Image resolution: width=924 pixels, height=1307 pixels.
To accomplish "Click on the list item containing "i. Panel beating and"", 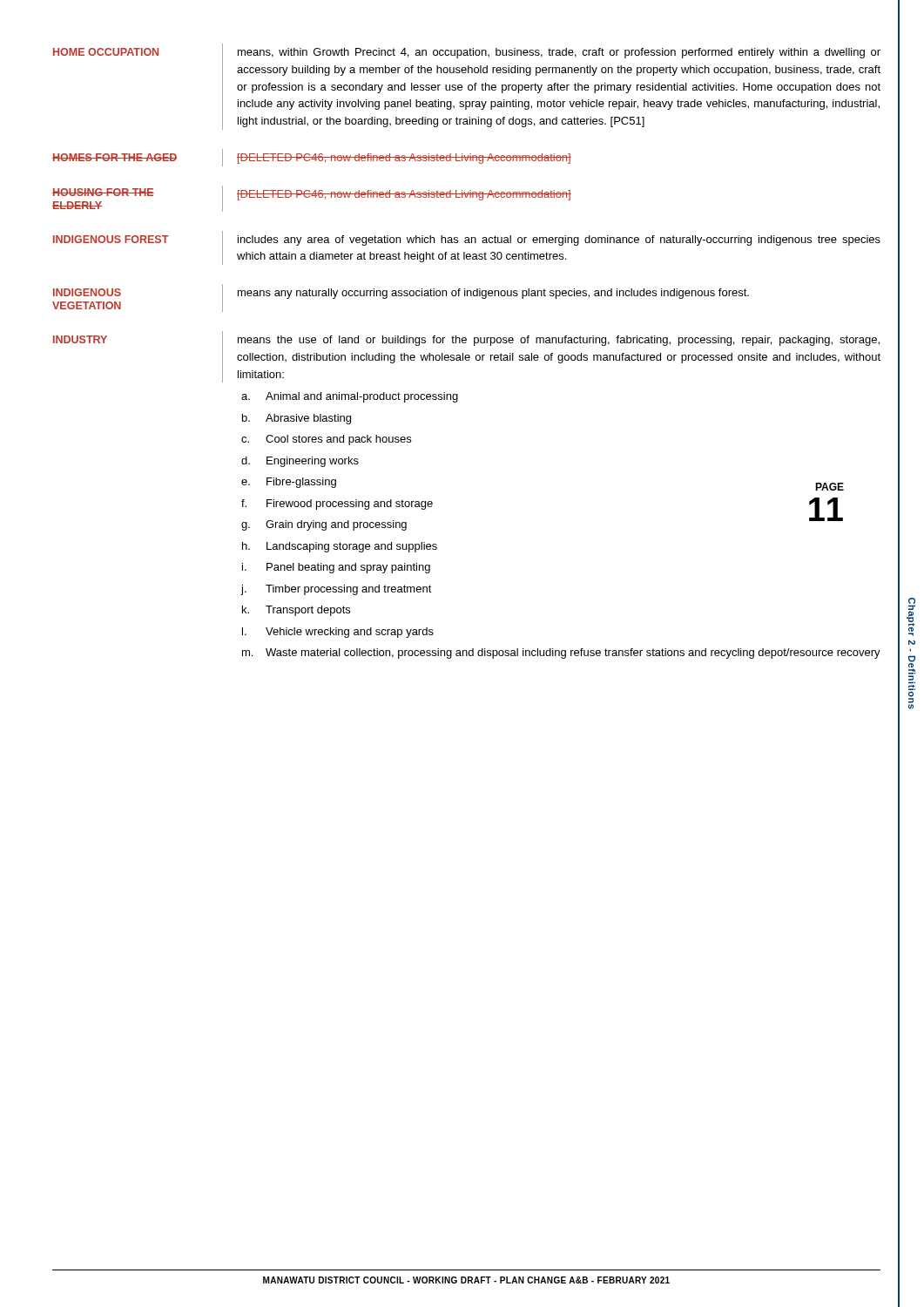I will tap(336, 568).
